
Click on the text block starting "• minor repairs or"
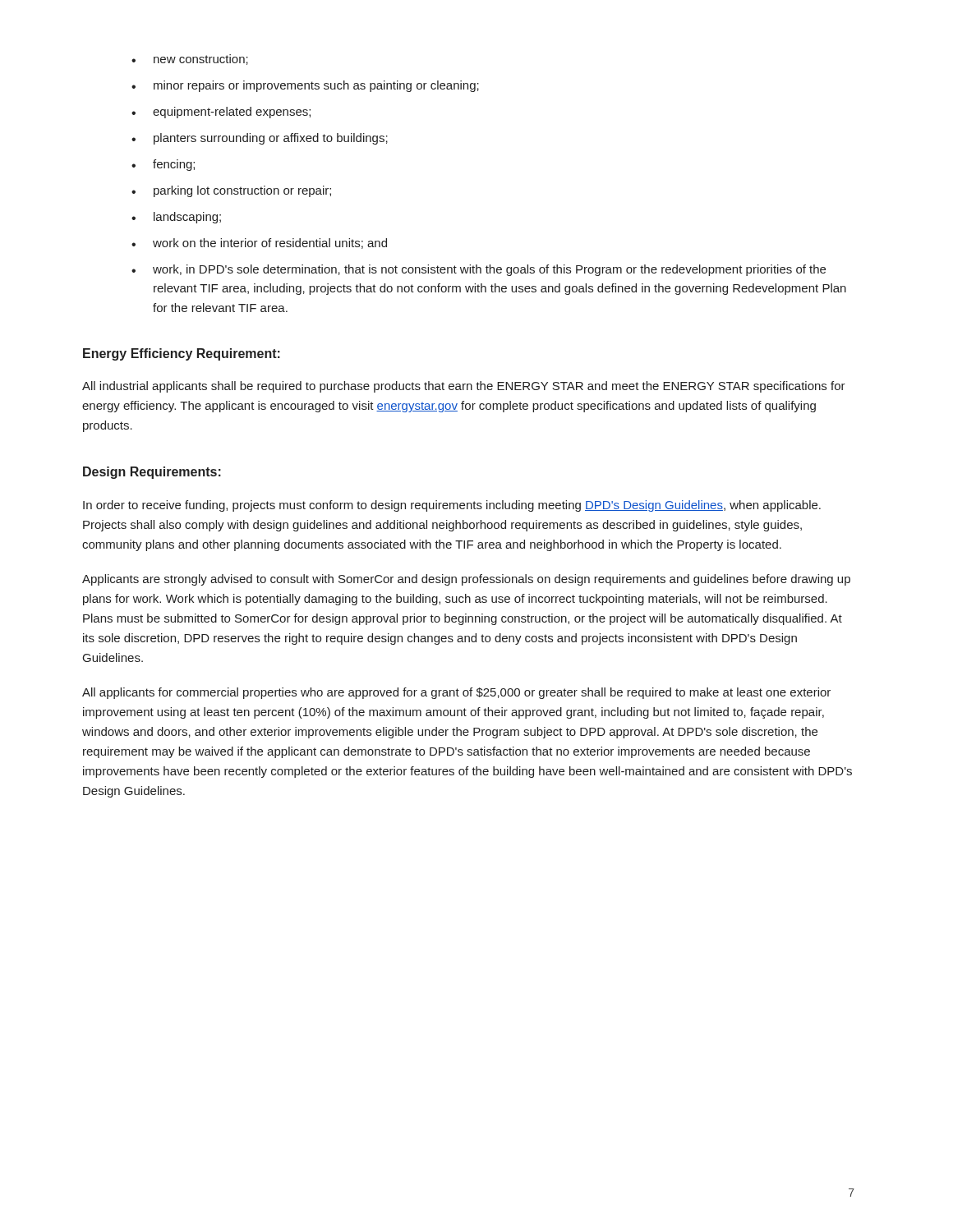pyautogui.click(x=305, y=86)
